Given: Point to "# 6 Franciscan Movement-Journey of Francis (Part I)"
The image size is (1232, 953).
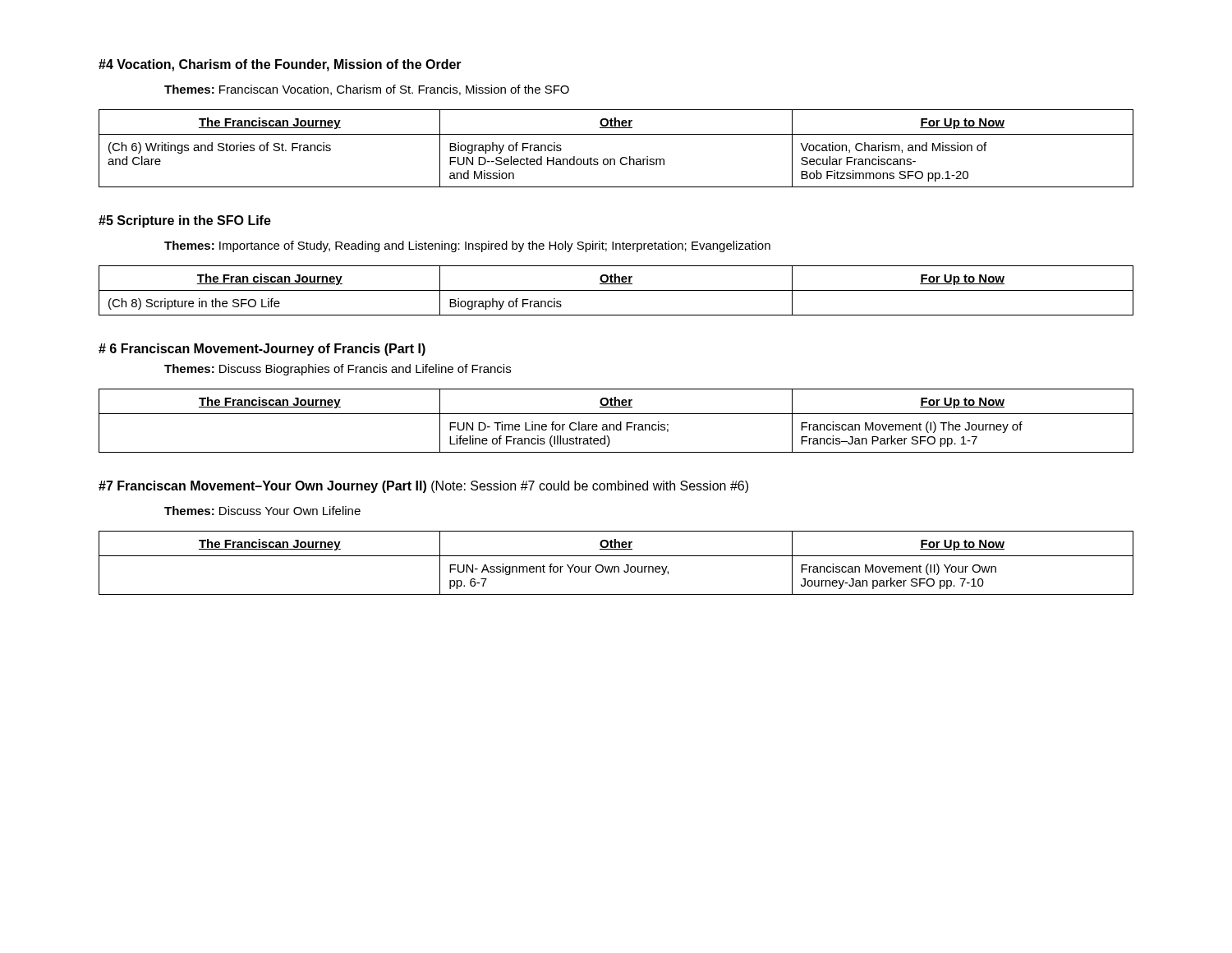Looking at the screenshot, I should (x=262, y=349).
